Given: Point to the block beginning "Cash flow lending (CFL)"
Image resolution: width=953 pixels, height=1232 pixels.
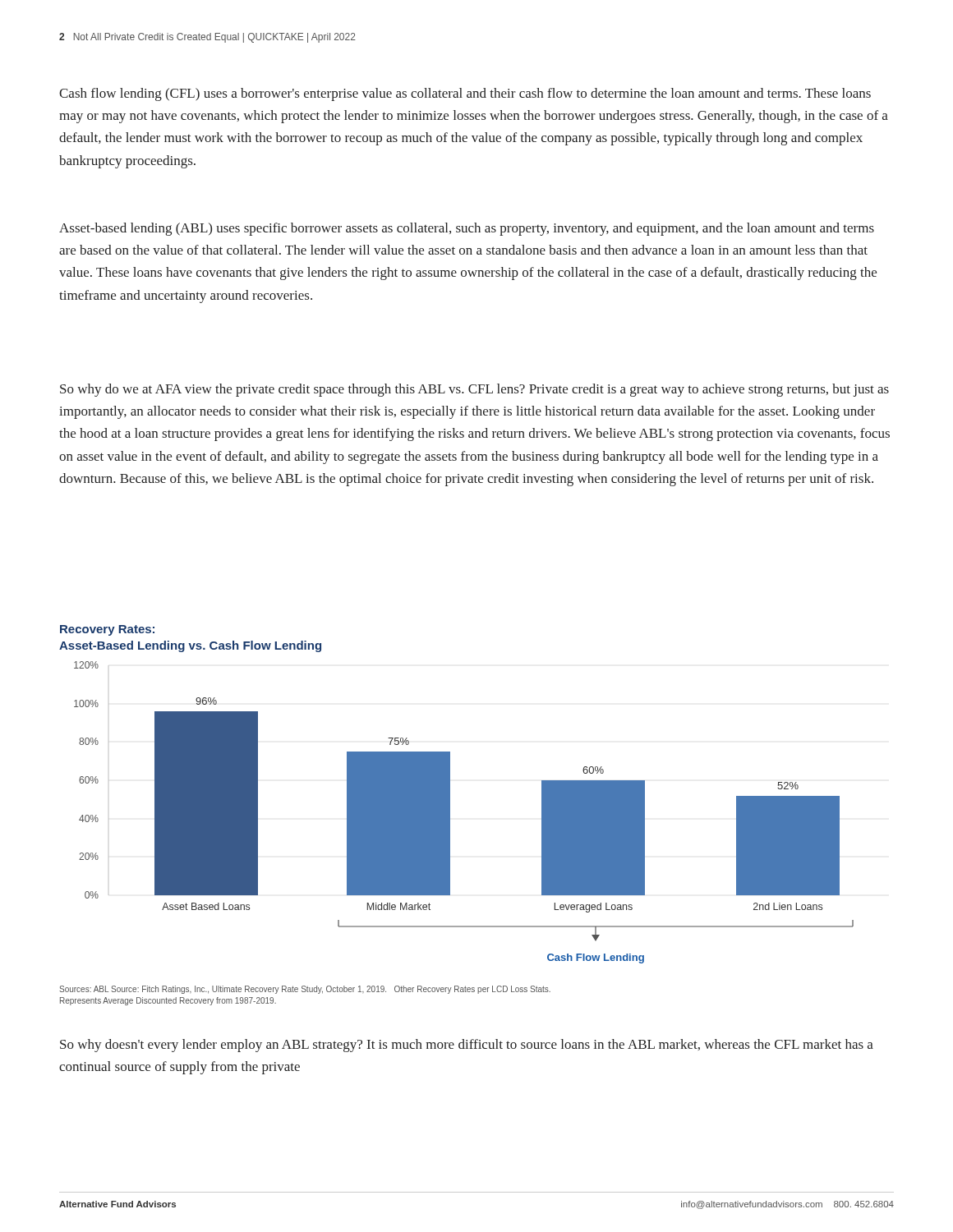Looking at the screenshot, I should [474, 127].
